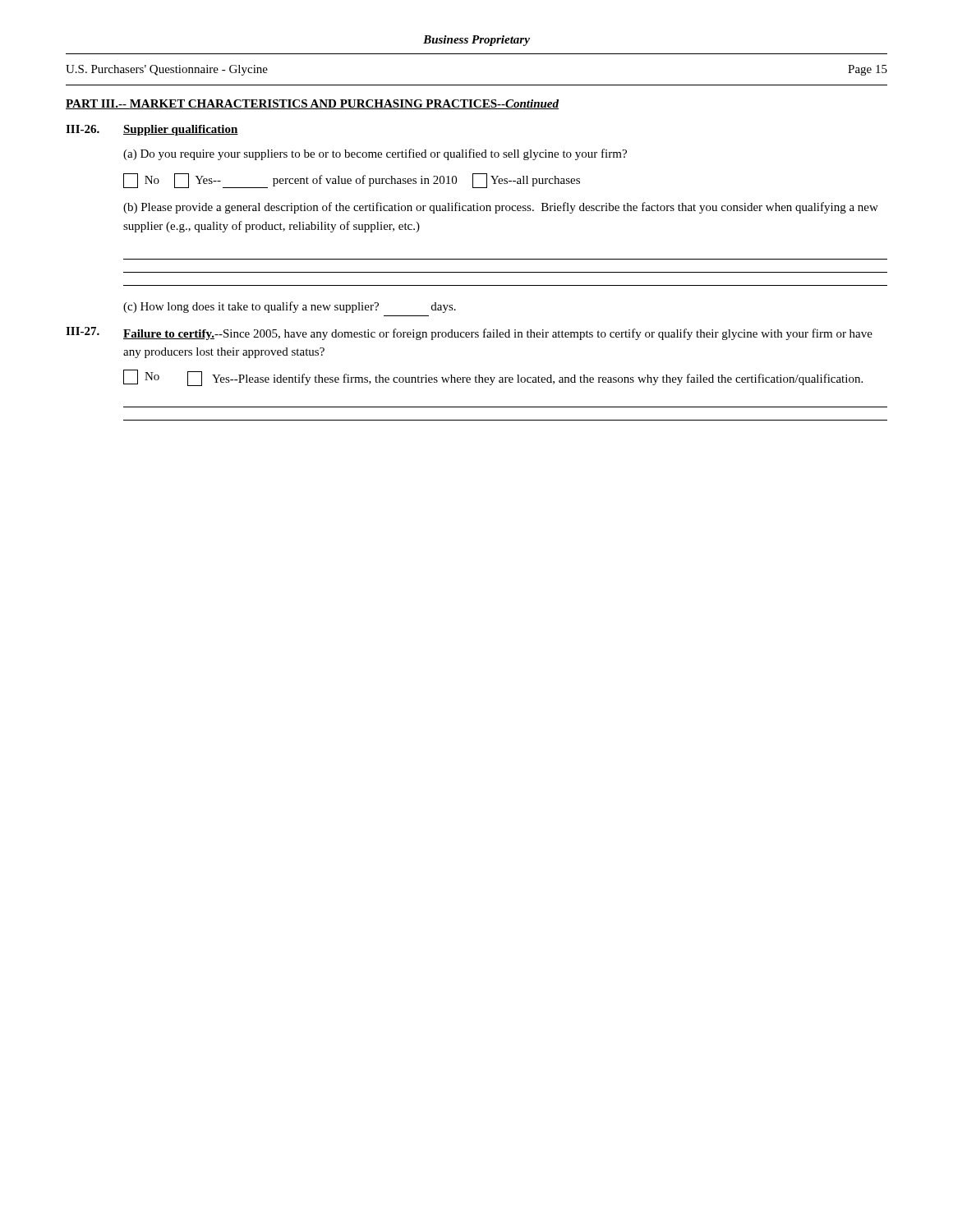Viewport: 953px width, 1232px height.
Task: Locate the block starting "III-27. Failure to"
Action: tap(476, 342)
